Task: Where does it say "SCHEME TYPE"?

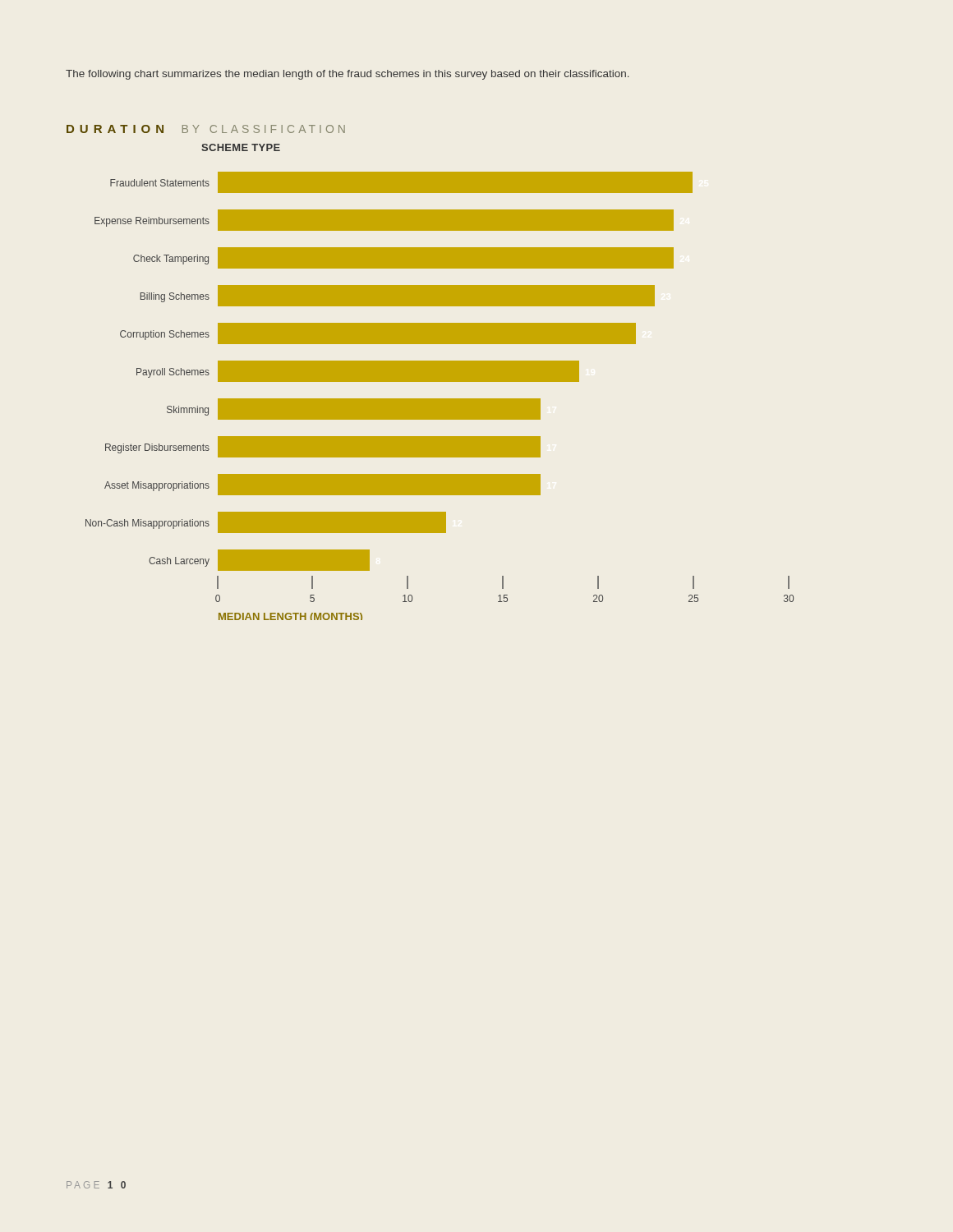Action: click(241, 148)
